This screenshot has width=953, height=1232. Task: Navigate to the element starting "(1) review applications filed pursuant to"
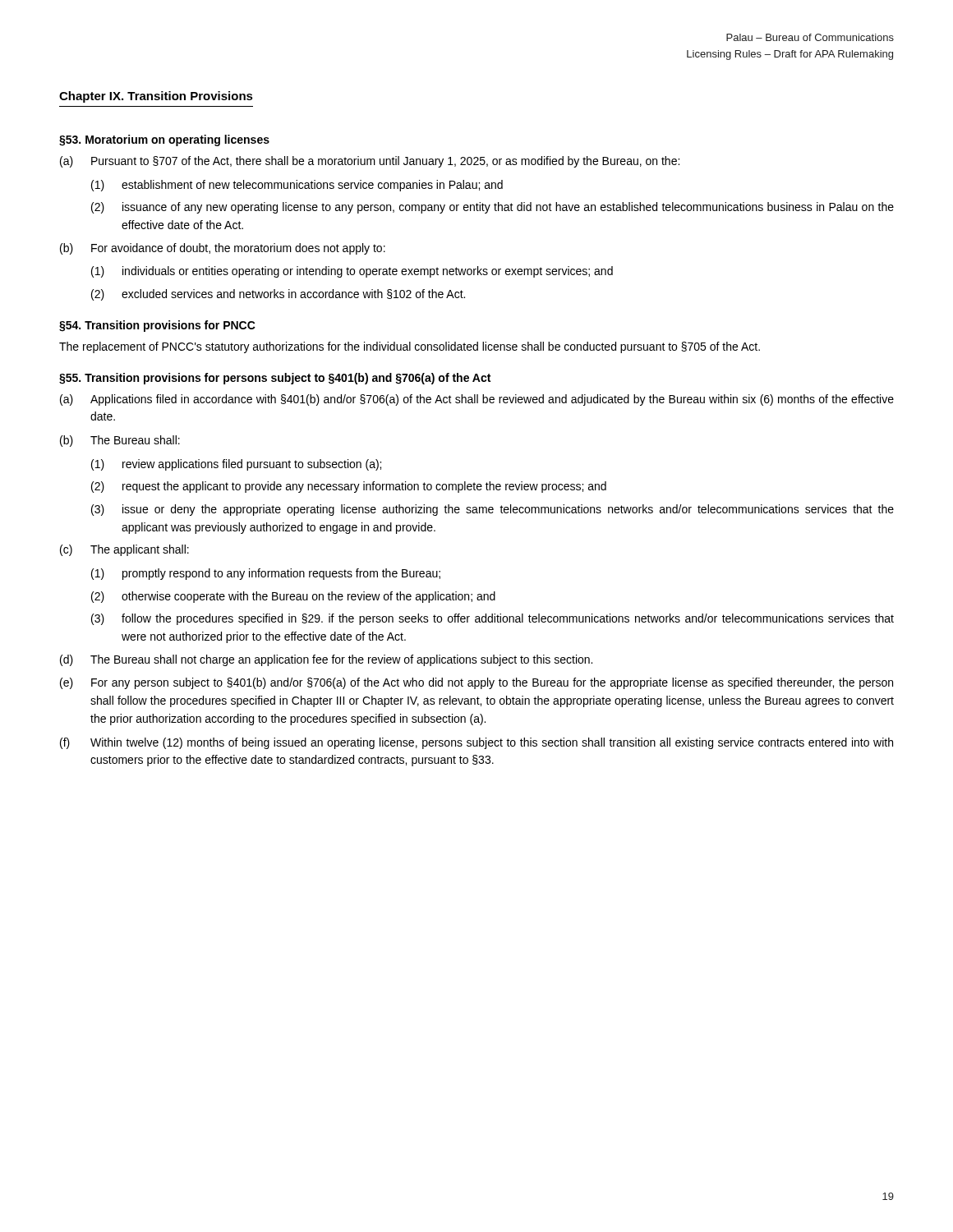coord(236,464)
